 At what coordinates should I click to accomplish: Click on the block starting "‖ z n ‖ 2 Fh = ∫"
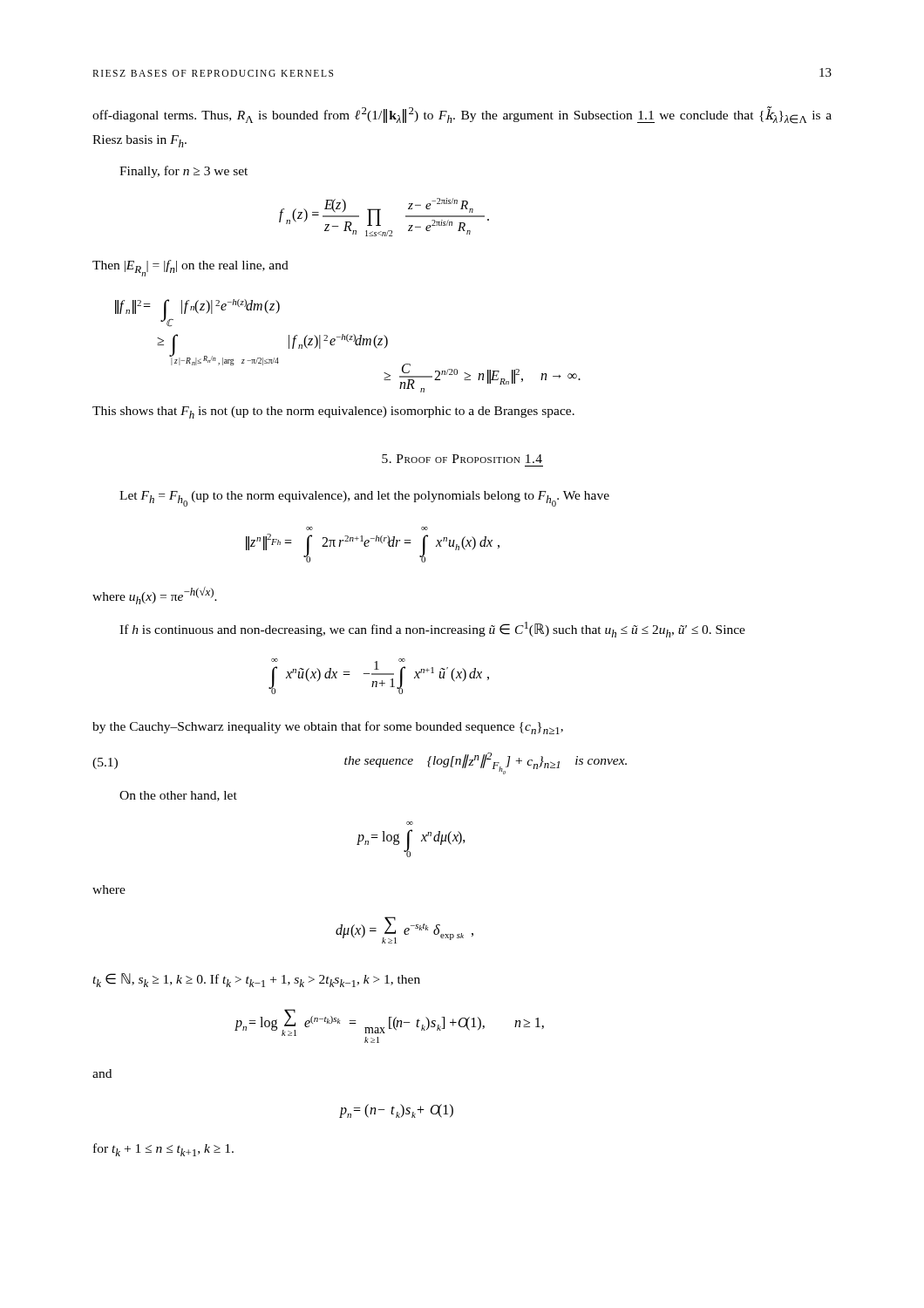point(462,545)
